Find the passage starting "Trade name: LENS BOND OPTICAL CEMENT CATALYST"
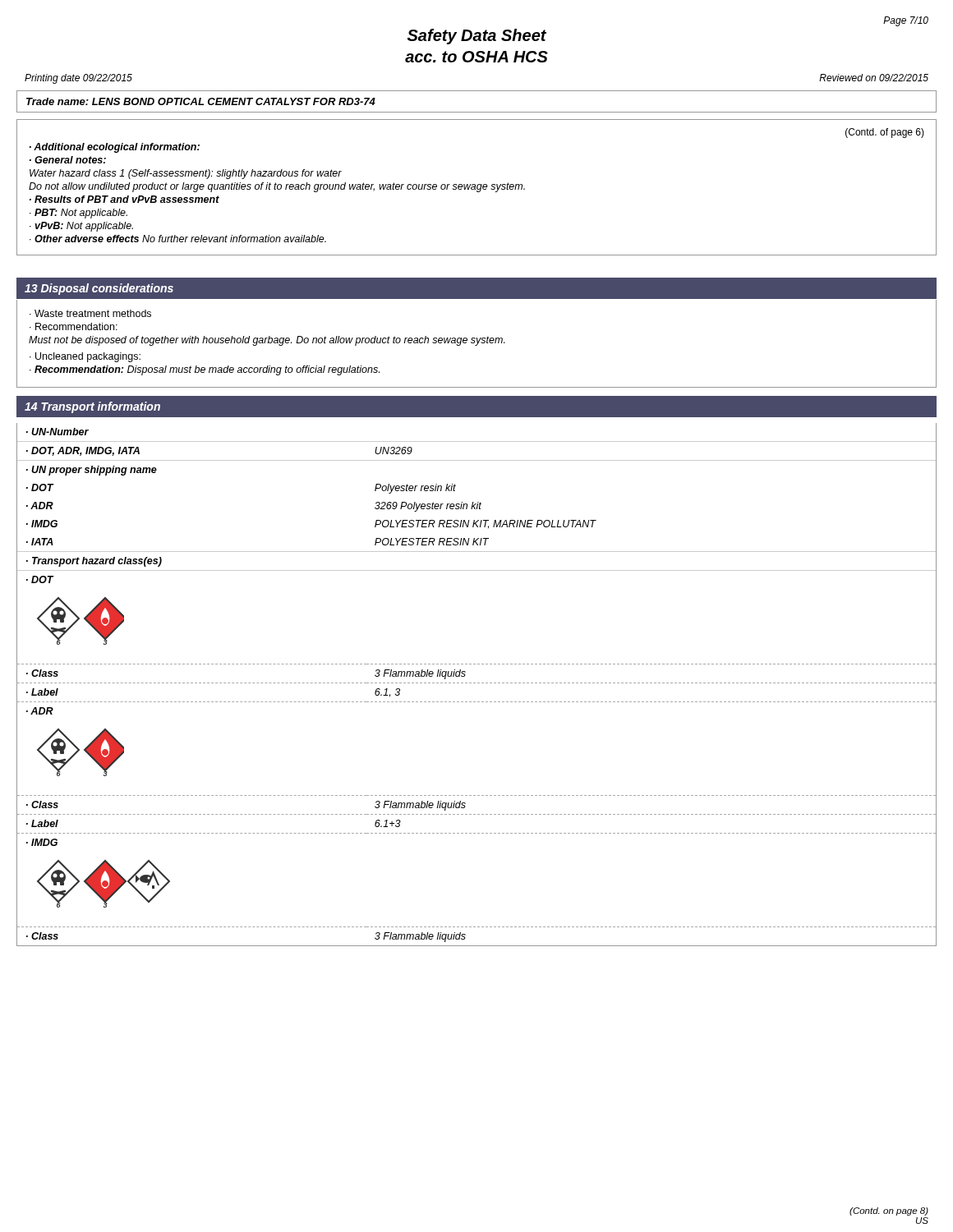This screenshot has width=953, height=1232. coord(200,101)
